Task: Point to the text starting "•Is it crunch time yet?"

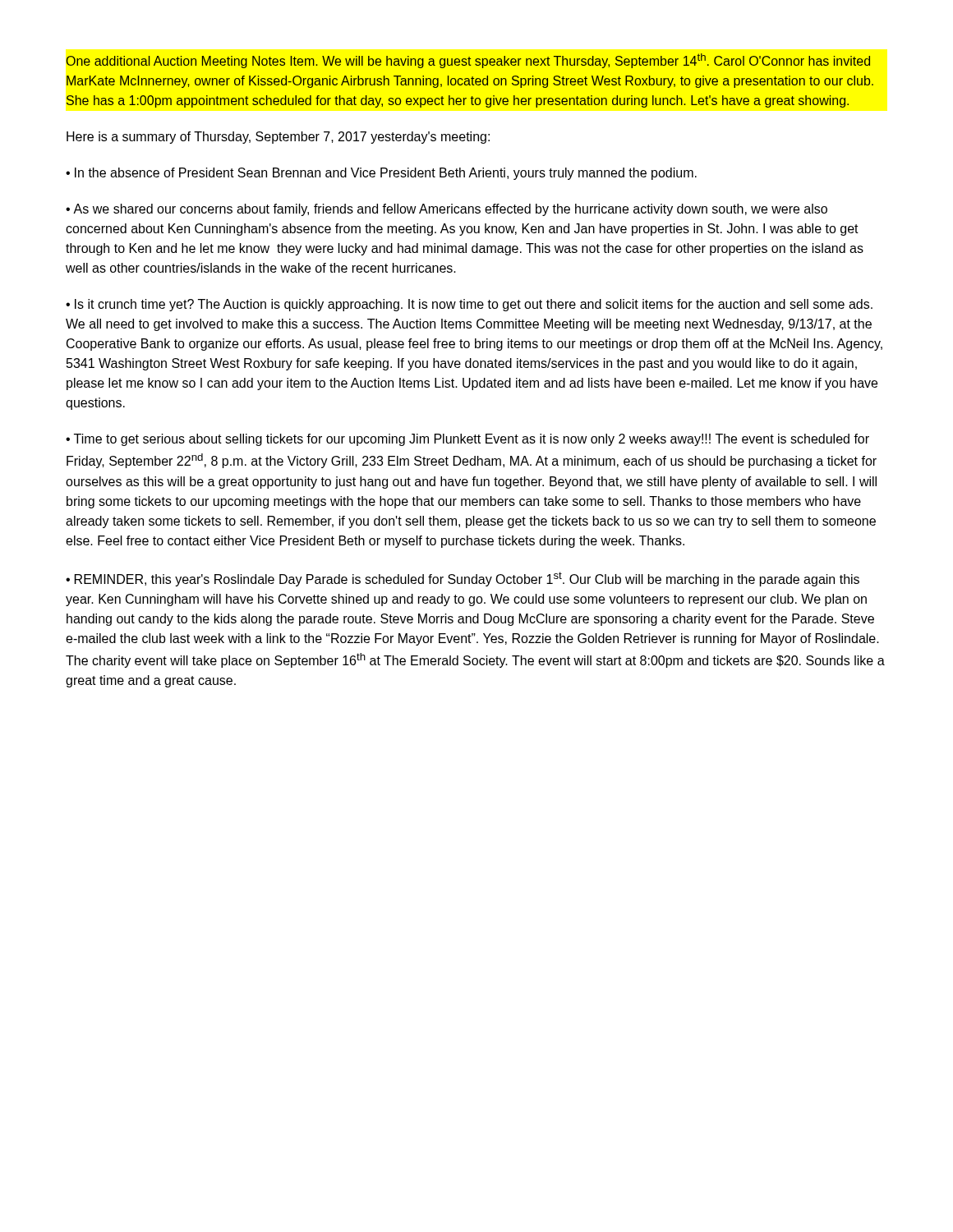Action: coord(475,353)
